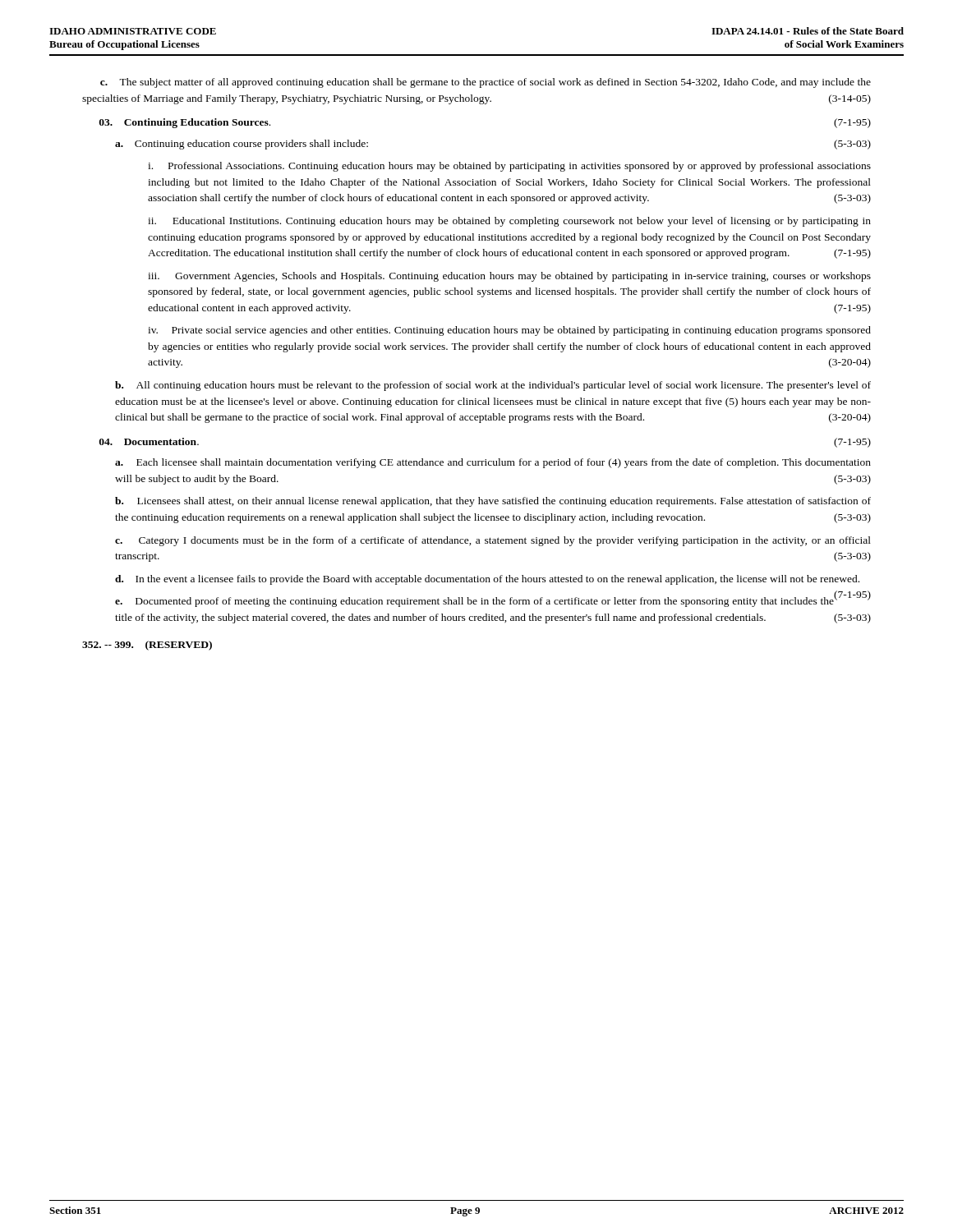Select the text block that reads "b. Licensees shall"

tap(493, 510)
